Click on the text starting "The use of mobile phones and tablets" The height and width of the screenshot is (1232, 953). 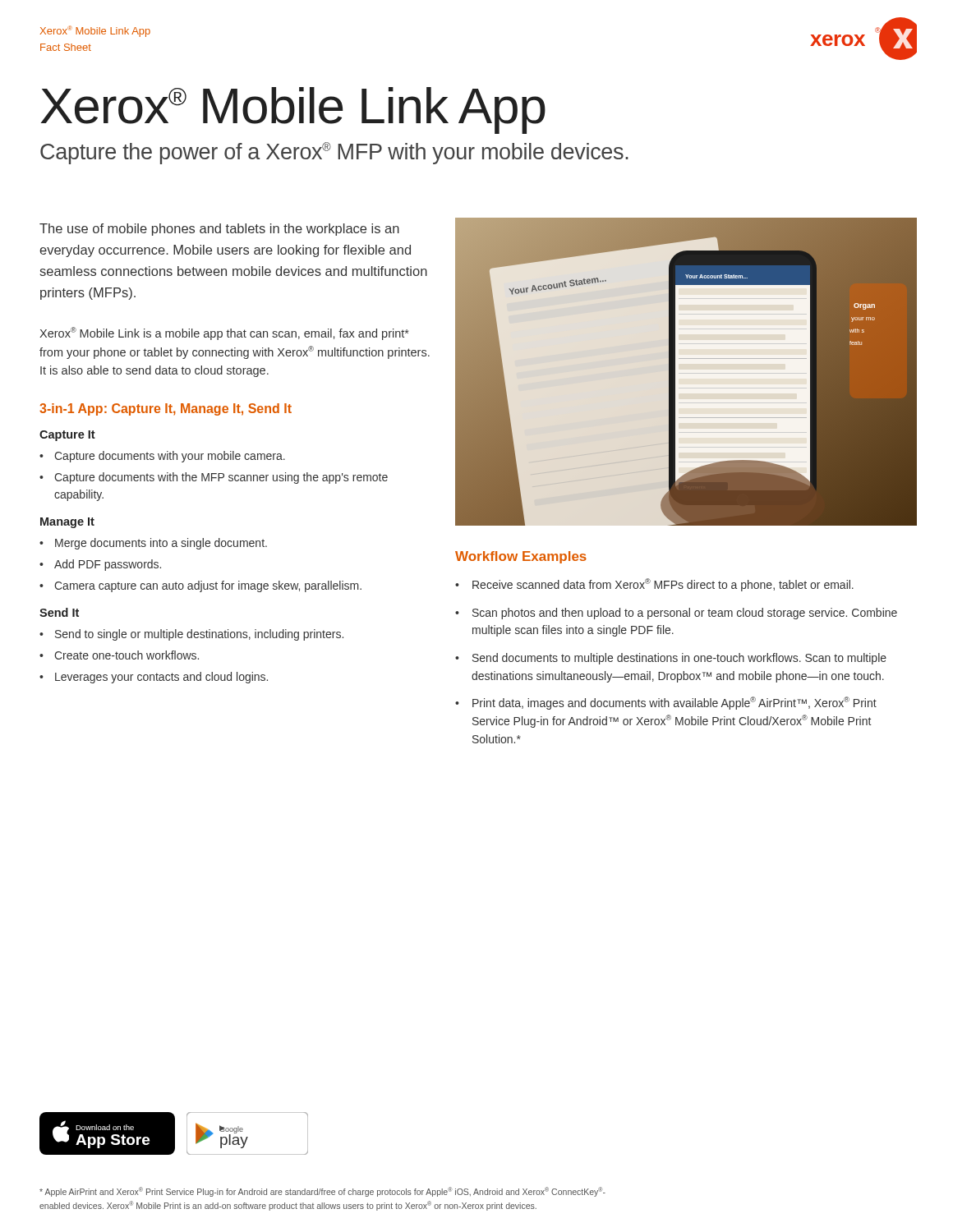coord(233,260)
